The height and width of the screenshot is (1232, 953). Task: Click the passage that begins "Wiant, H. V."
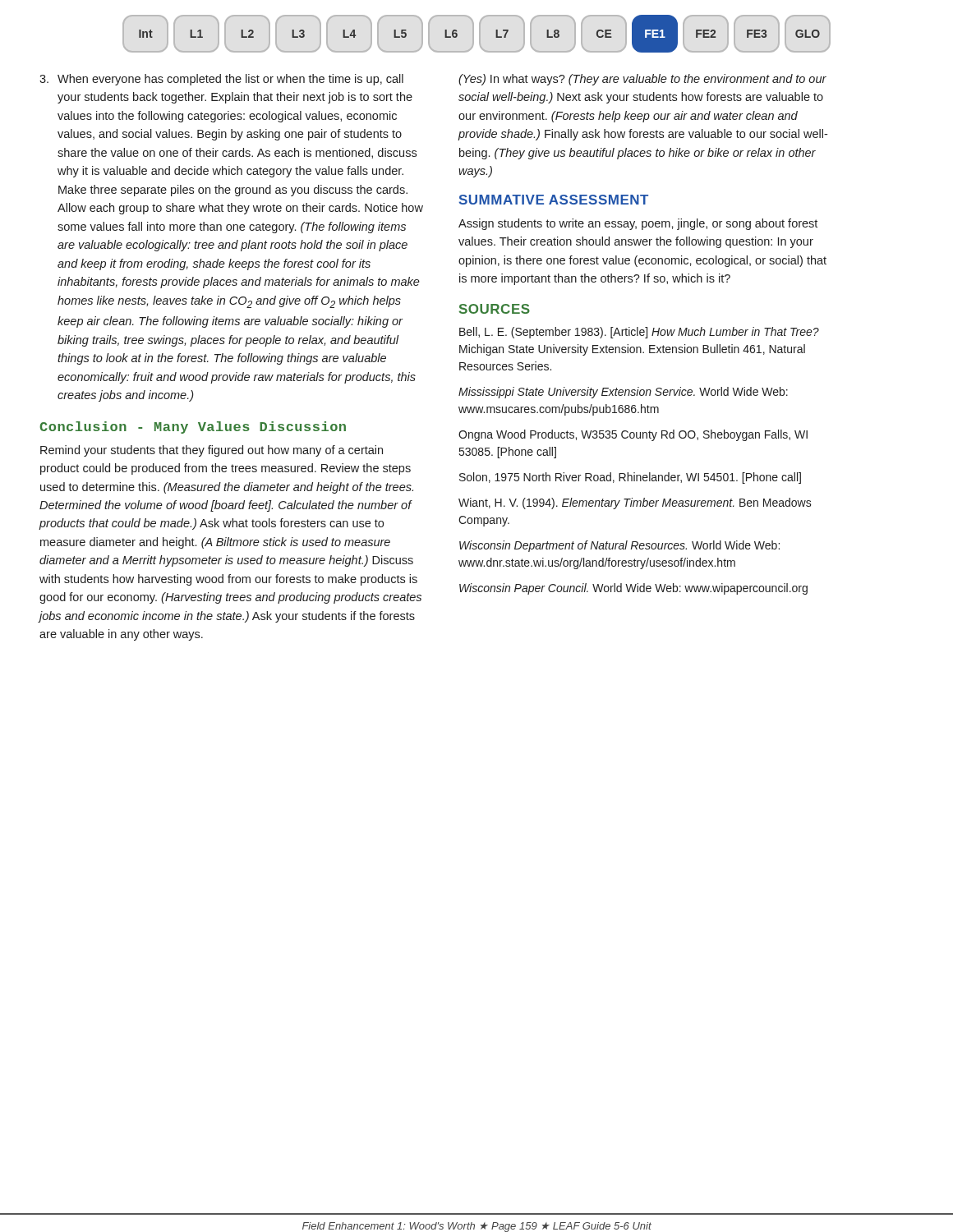[x=635, y=511]
